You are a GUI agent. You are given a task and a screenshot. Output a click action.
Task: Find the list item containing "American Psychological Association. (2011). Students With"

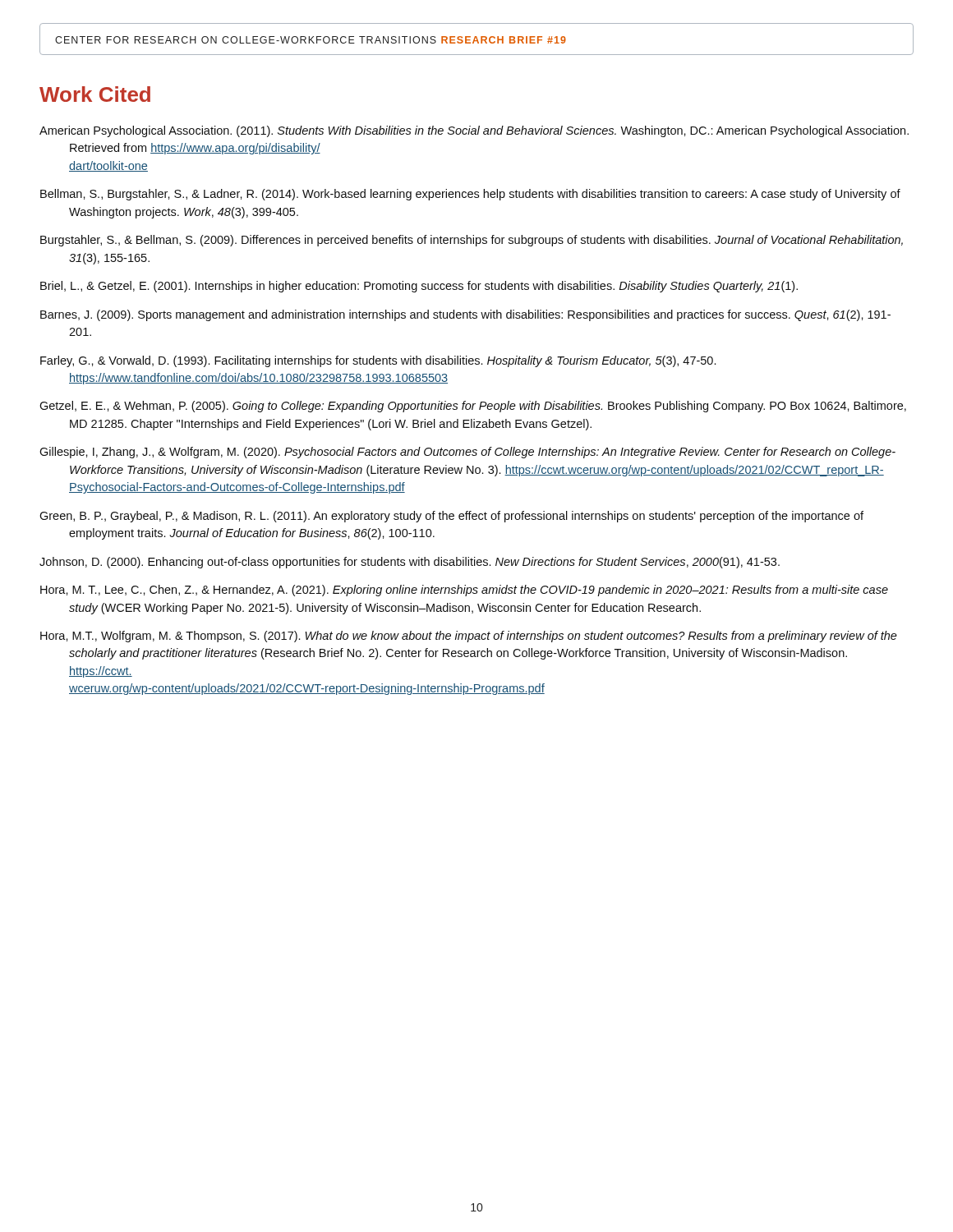(x=474, y=131)
